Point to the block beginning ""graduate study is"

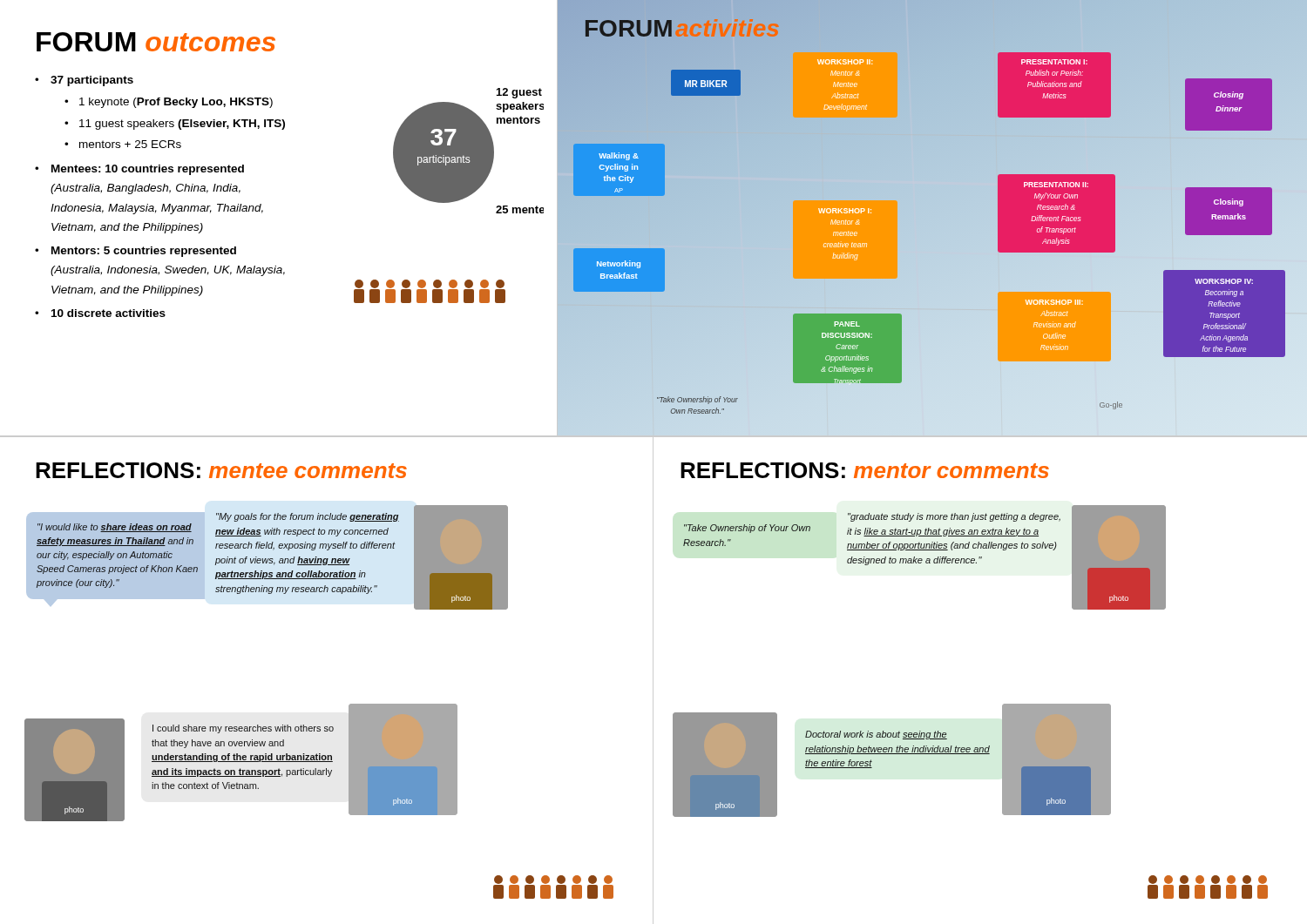(x=954, y=538)
